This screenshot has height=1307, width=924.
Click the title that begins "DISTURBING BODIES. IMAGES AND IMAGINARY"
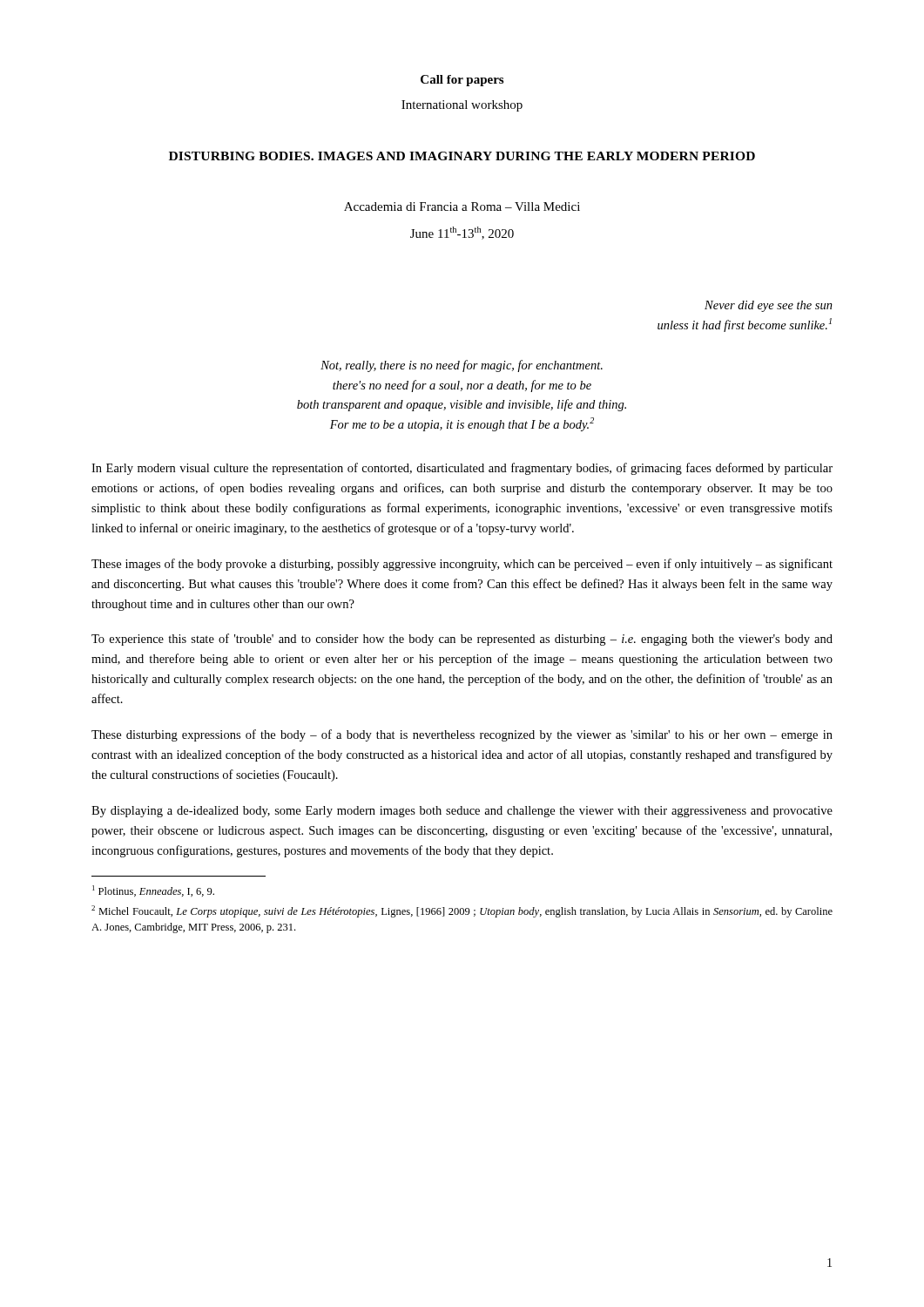462,156
